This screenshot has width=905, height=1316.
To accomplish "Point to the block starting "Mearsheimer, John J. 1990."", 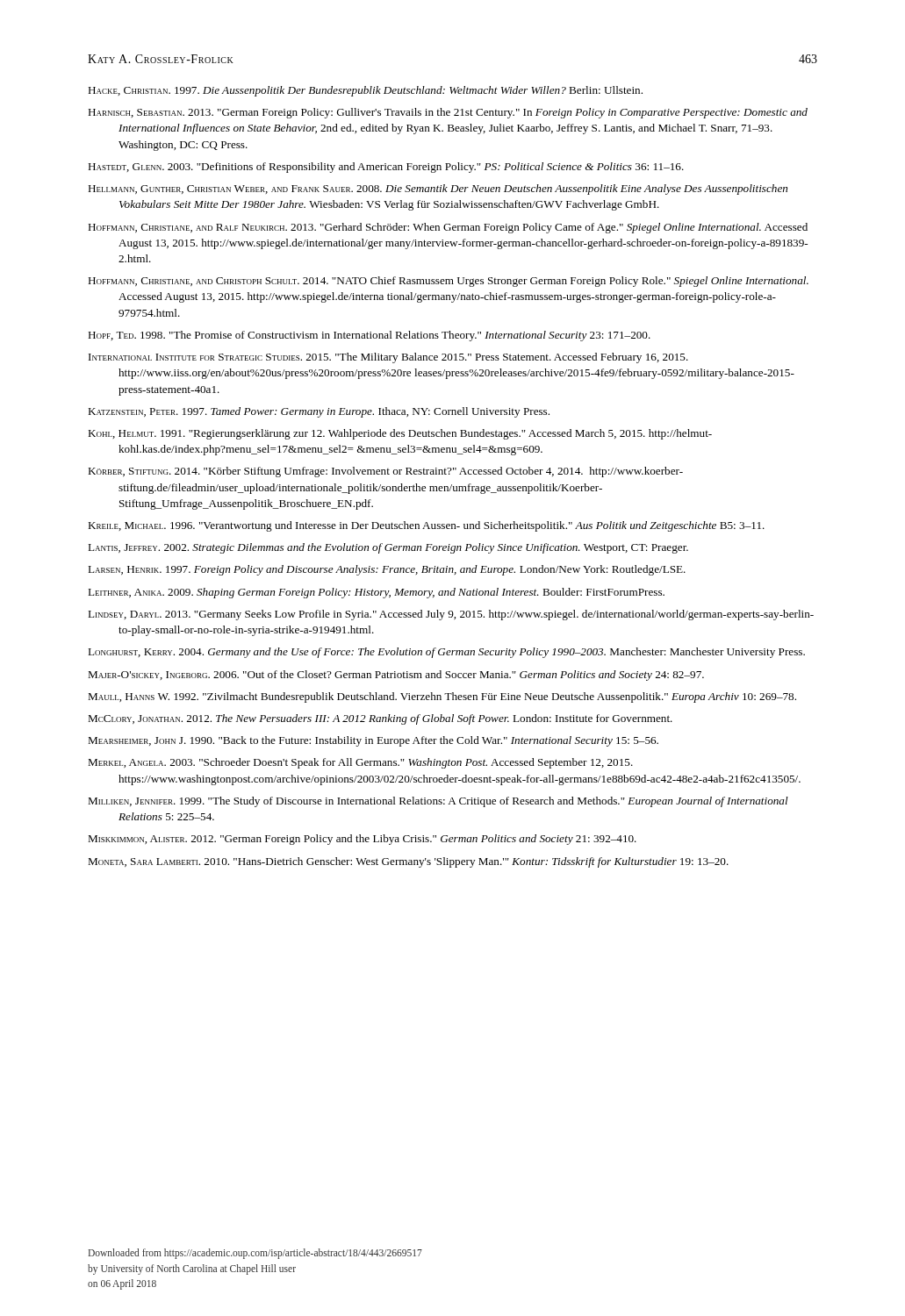I will point(373,740).
